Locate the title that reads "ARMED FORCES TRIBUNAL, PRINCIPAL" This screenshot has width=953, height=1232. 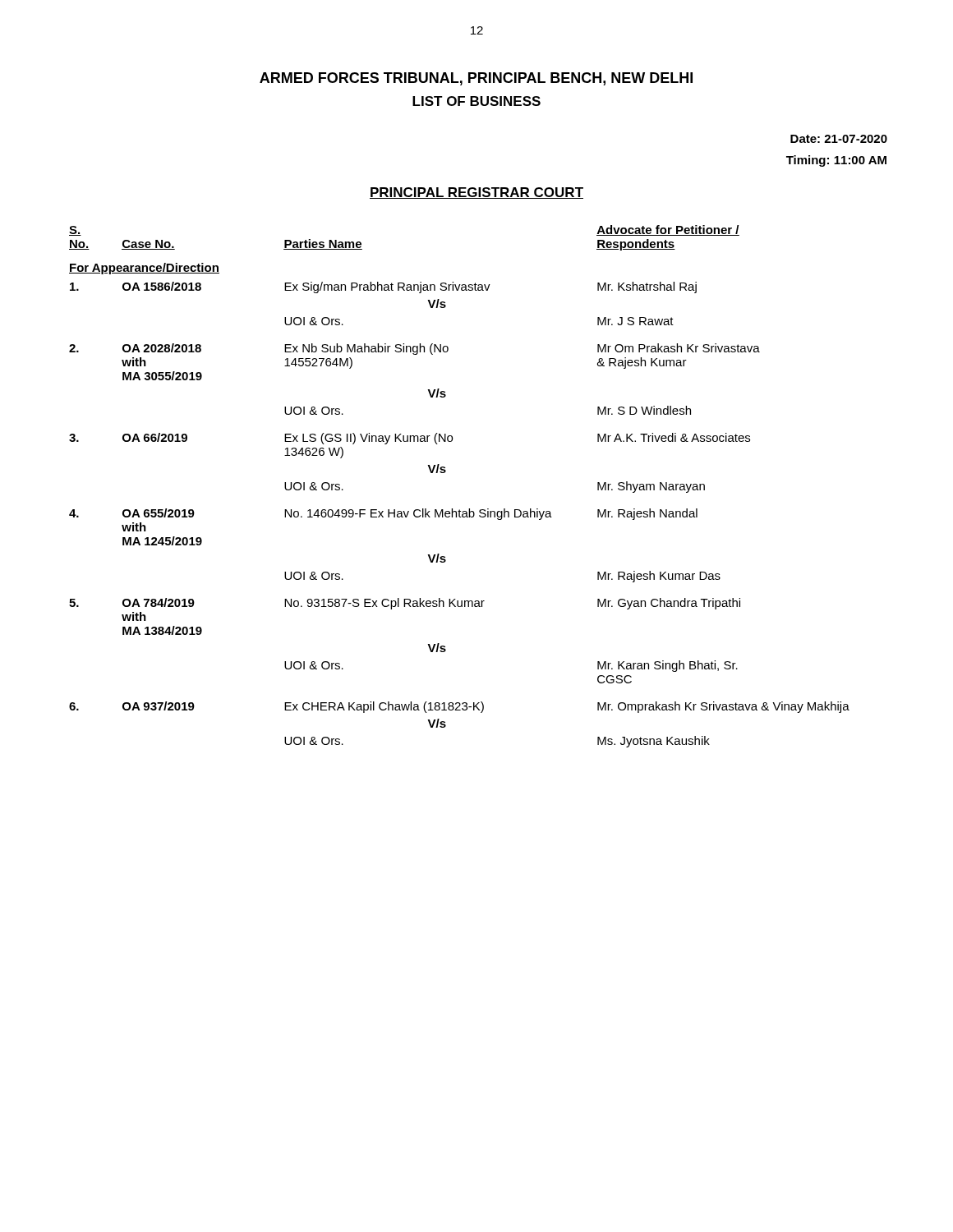click(476, 90)
